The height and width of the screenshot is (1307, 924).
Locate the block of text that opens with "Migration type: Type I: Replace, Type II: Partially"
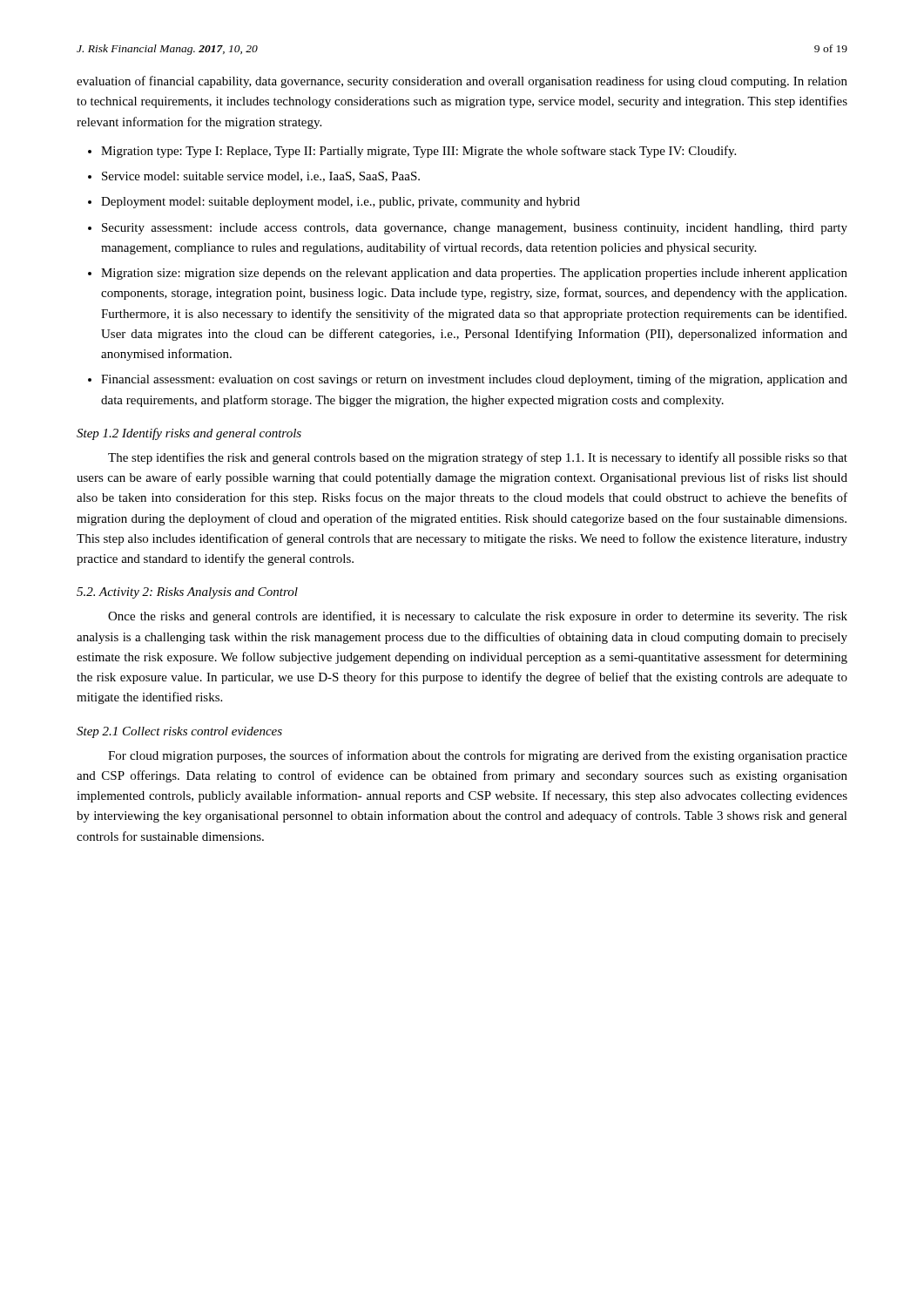pyautogui.click(x=419, y=151)
